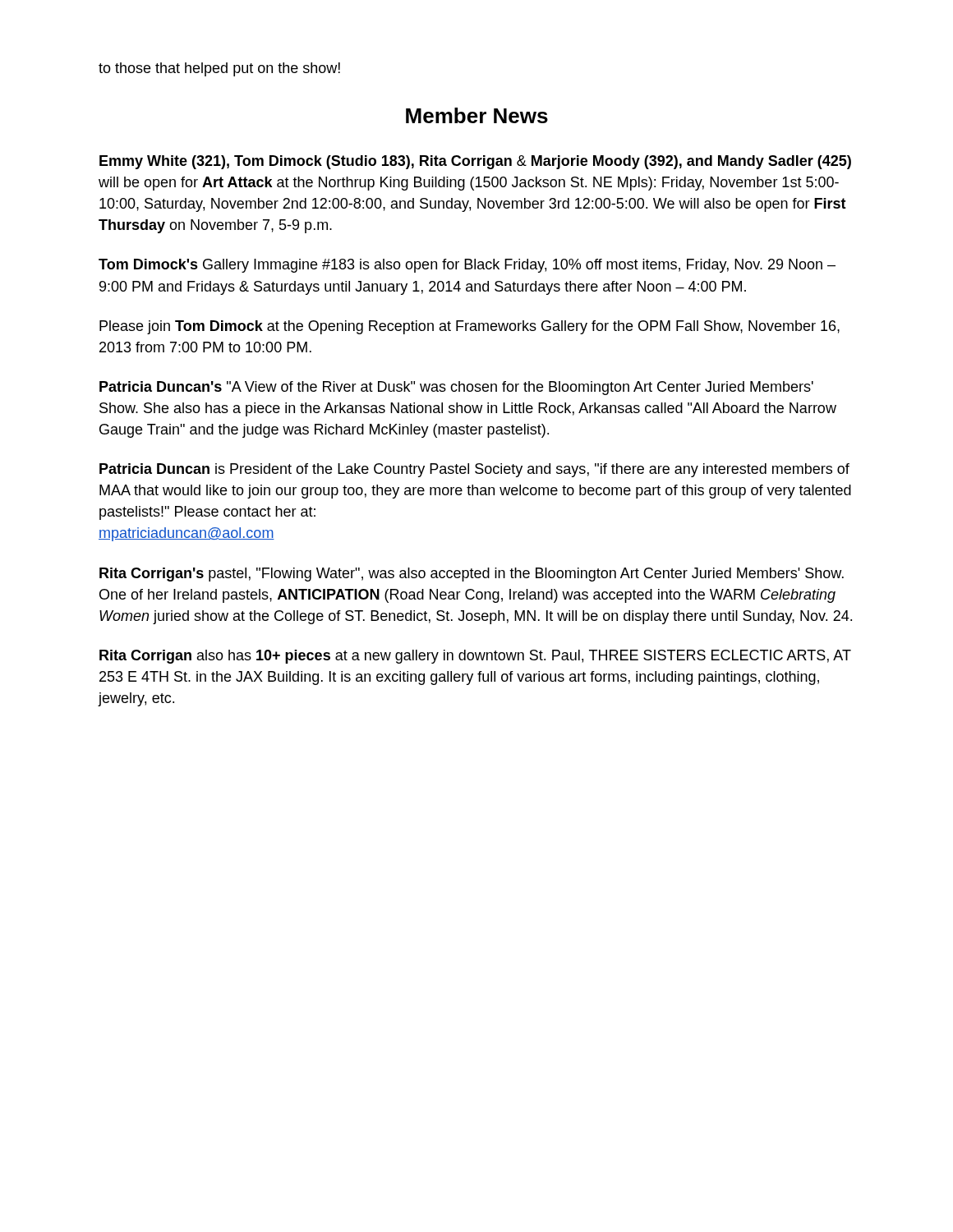Locate the element starting "Patricia Duncan is President of the Lake"
The width and height of the screenshot is (953, 1232).
(x=475, y=501)
